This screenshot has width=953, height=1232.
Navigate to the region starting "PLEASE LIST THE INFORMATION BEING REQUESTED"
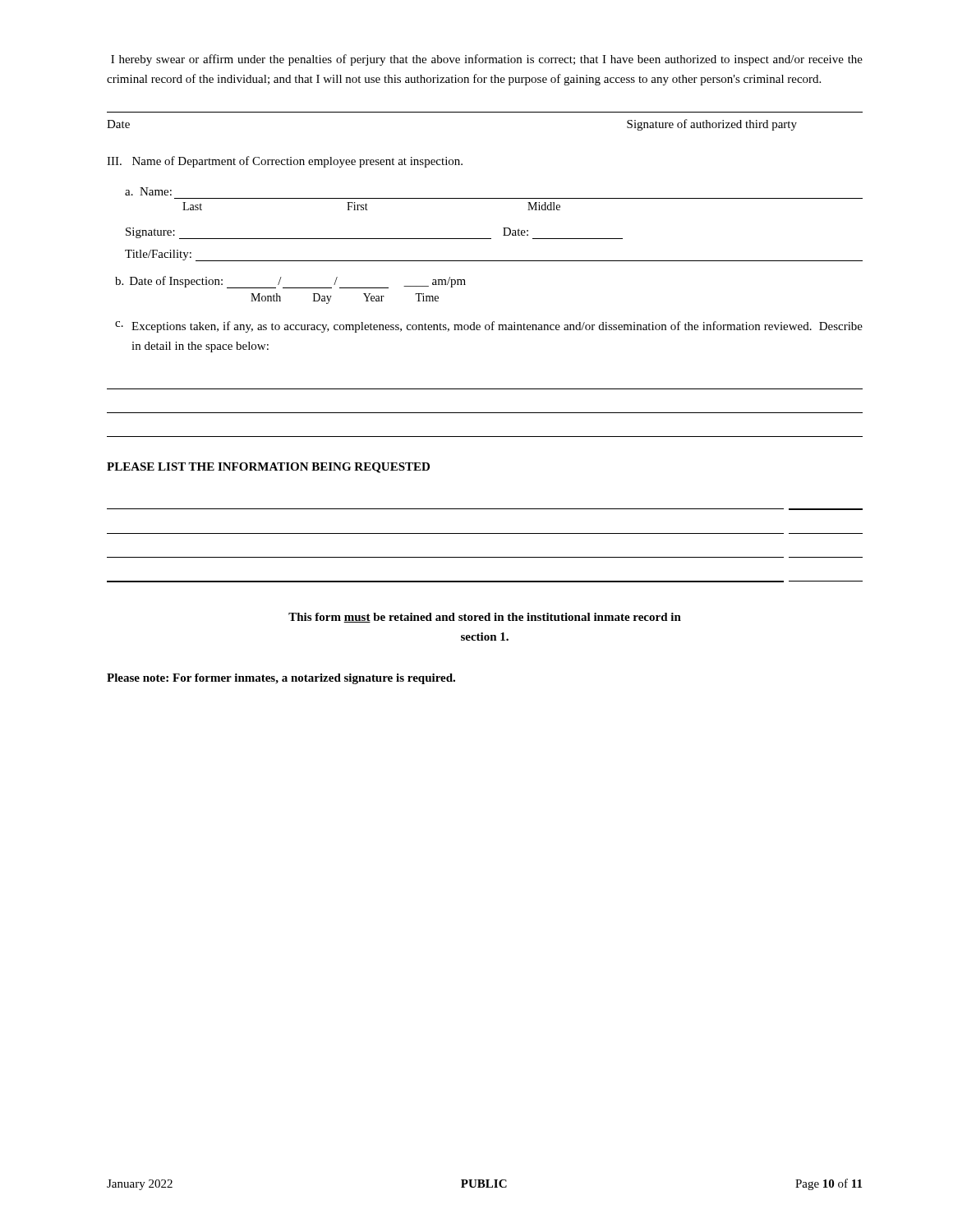point(269,466)
